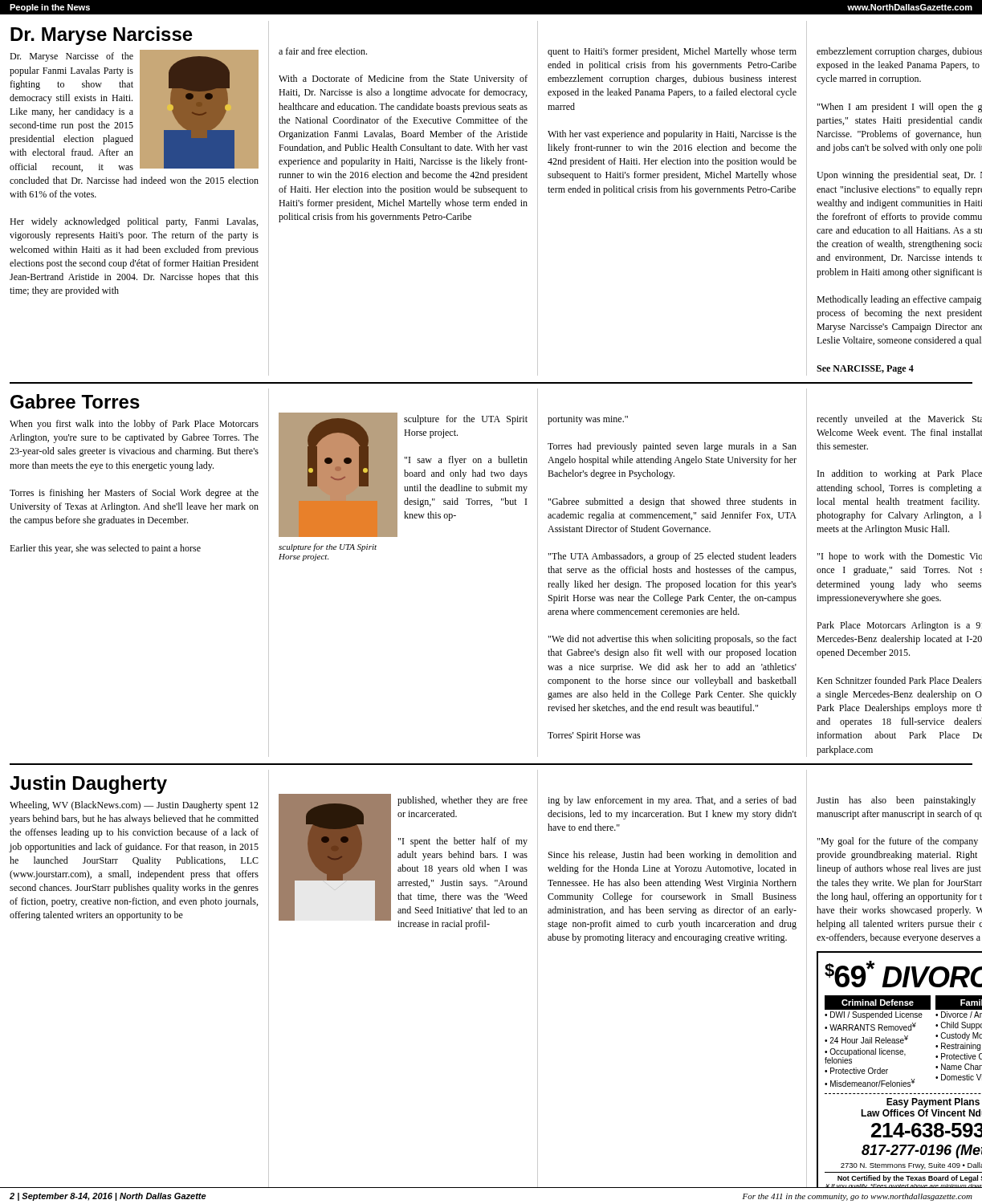Find the text block containing "Justin has also"

click(899, 869)
